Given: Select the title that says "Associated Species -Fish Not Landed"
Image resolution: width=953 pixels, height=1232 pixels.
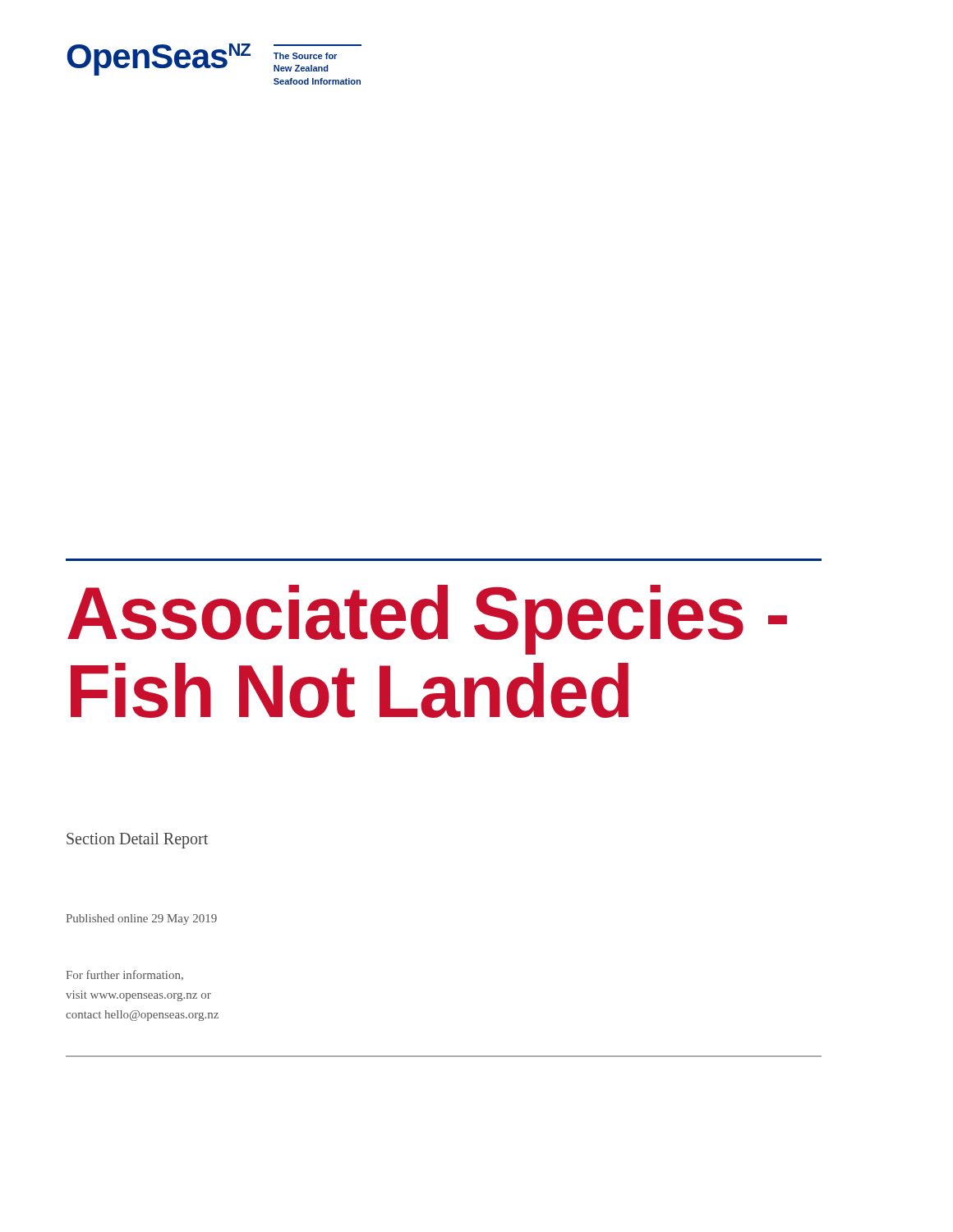Looking at the screenshot, I should pyautogui.click(x=444, y=653).
